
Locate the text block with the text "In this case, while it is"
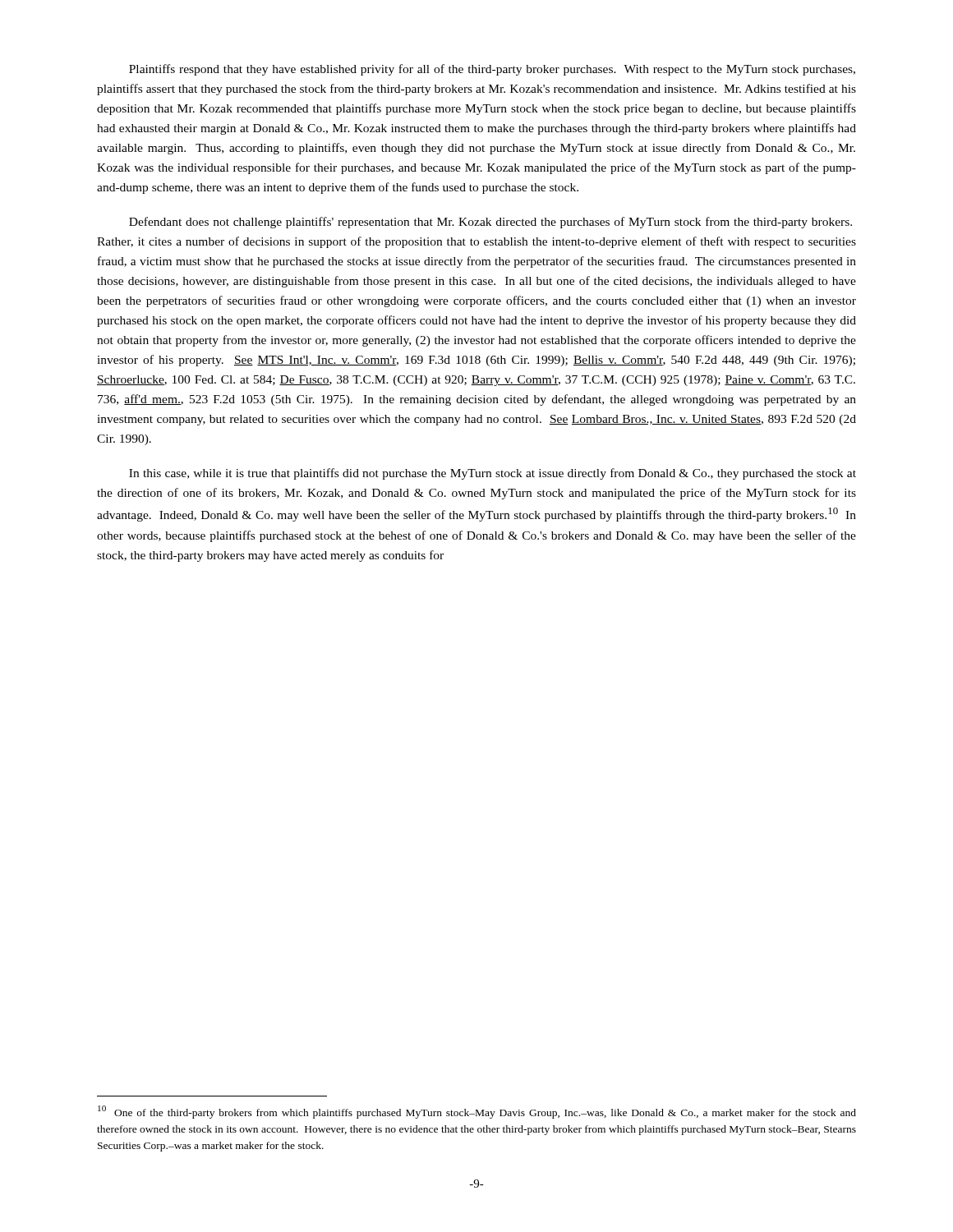click(476, 514)
